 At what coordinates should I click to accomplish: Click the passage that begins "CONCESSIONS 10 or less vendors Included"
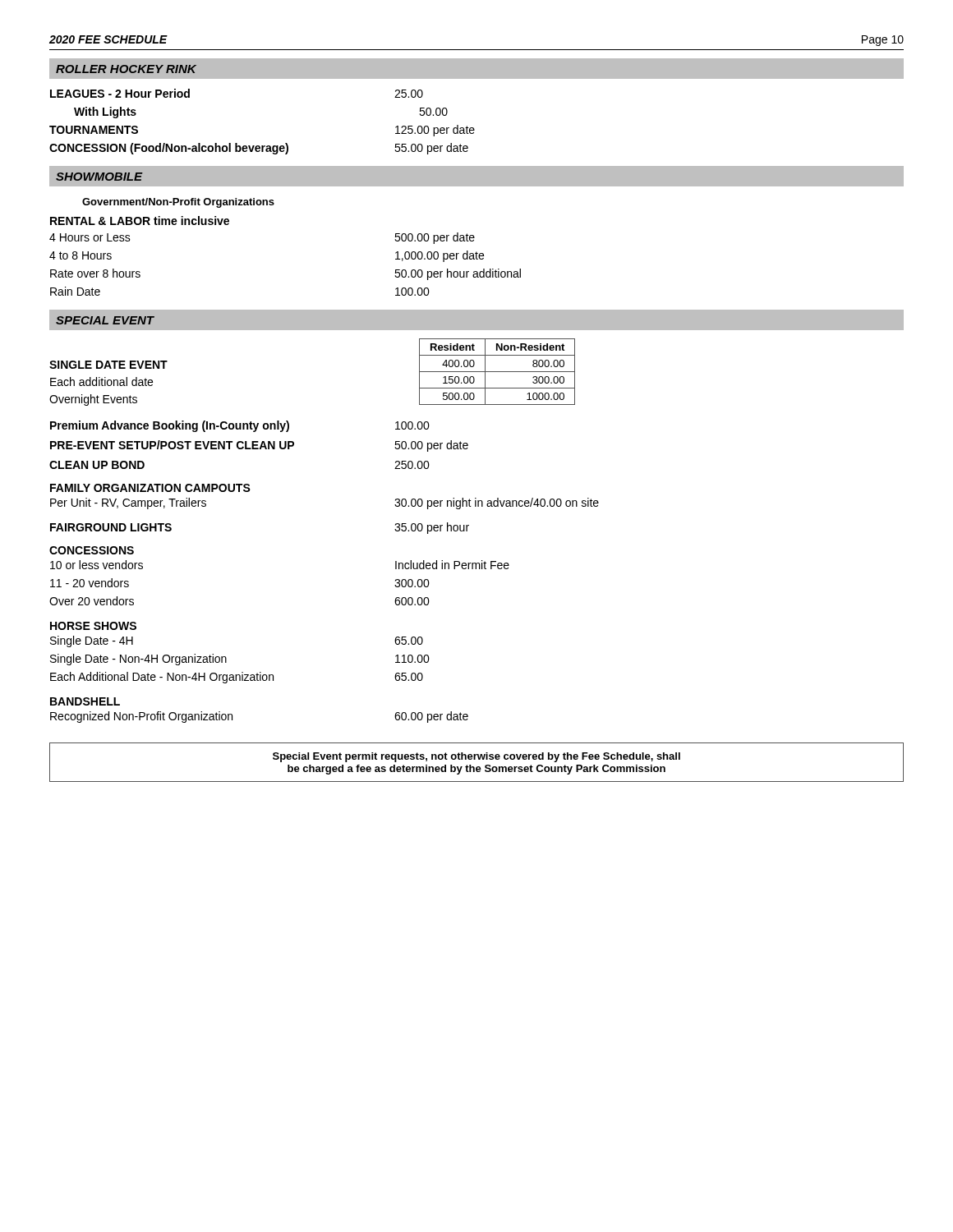pyautogui.click(x=476, y=576)
